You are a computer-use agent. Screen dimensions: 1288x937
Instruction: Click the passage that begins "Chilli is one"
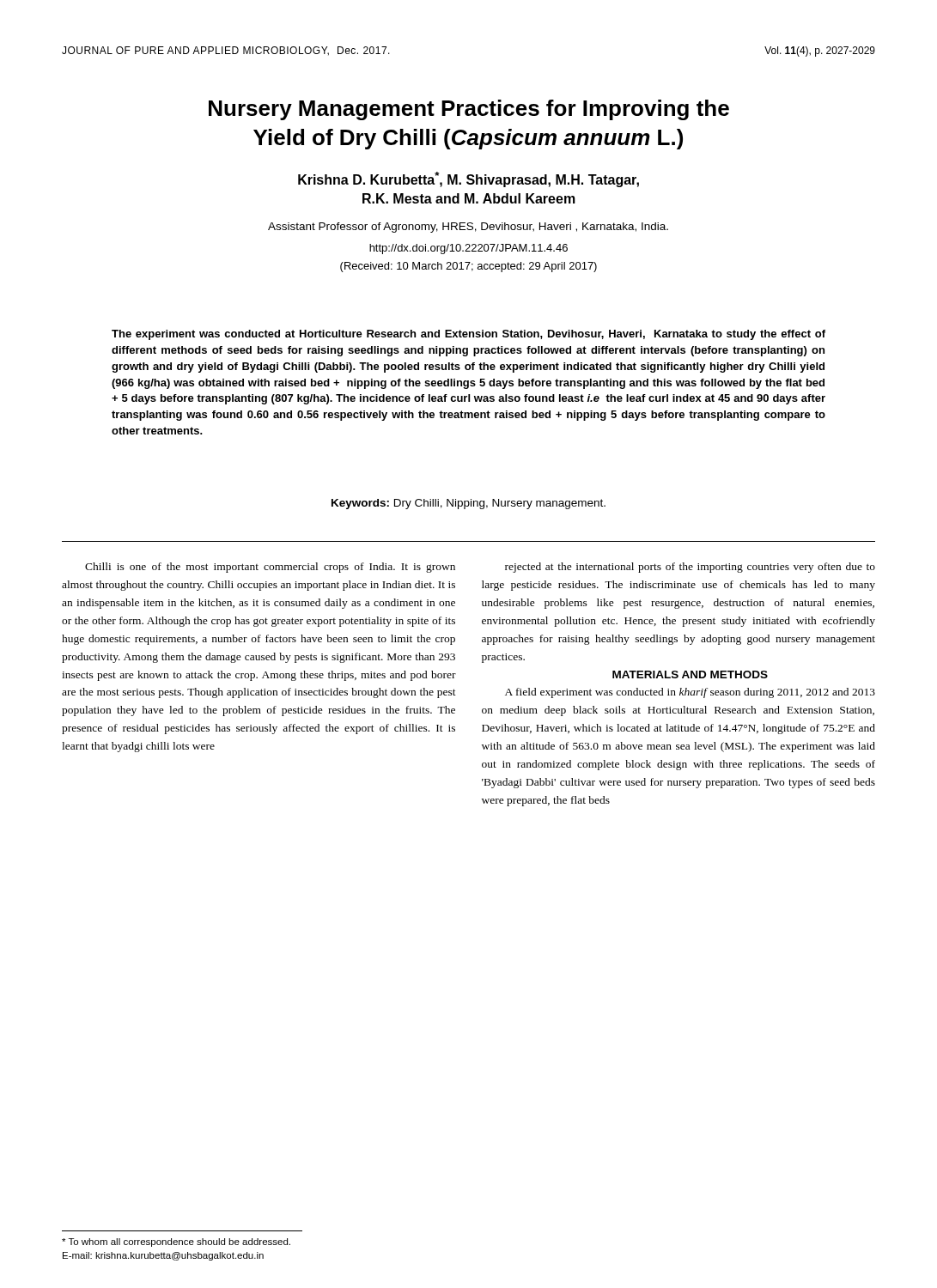click(x=259, y=657)
